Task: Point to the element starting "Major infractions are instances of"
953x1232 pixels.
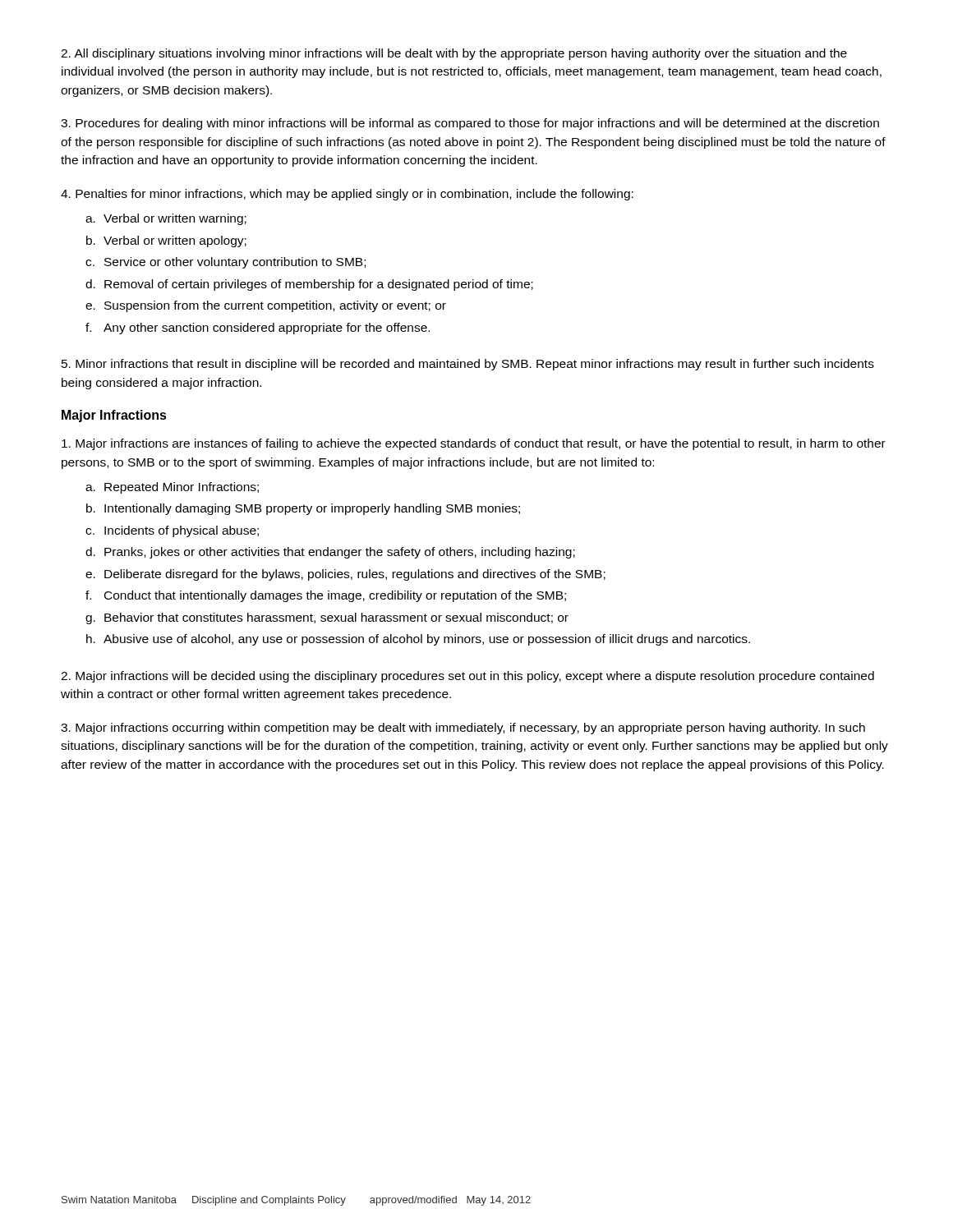Action: pyautogui.click(x=473, y=452)
